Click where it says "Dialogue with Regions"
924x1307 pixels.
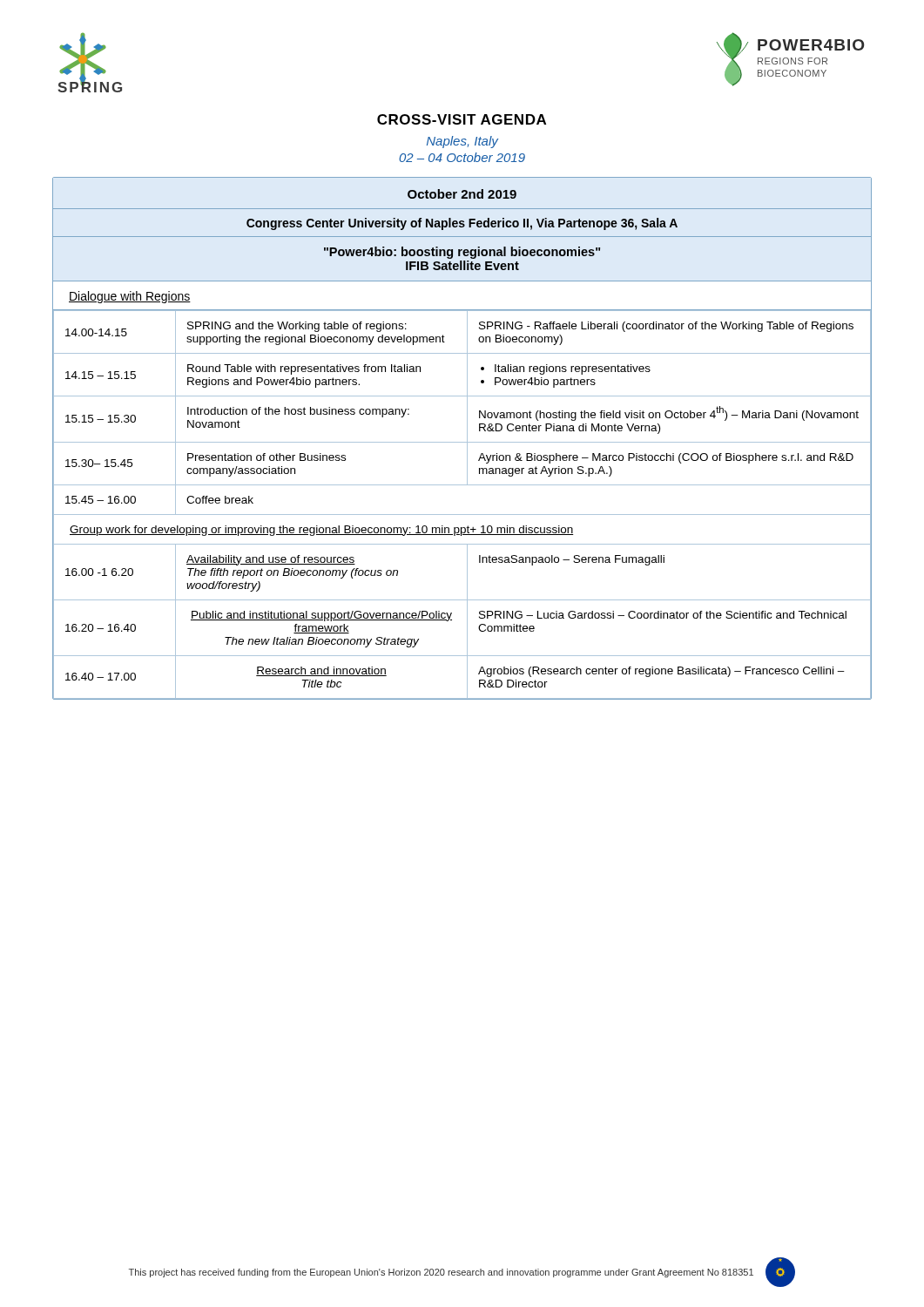click(x=129, y=296)
